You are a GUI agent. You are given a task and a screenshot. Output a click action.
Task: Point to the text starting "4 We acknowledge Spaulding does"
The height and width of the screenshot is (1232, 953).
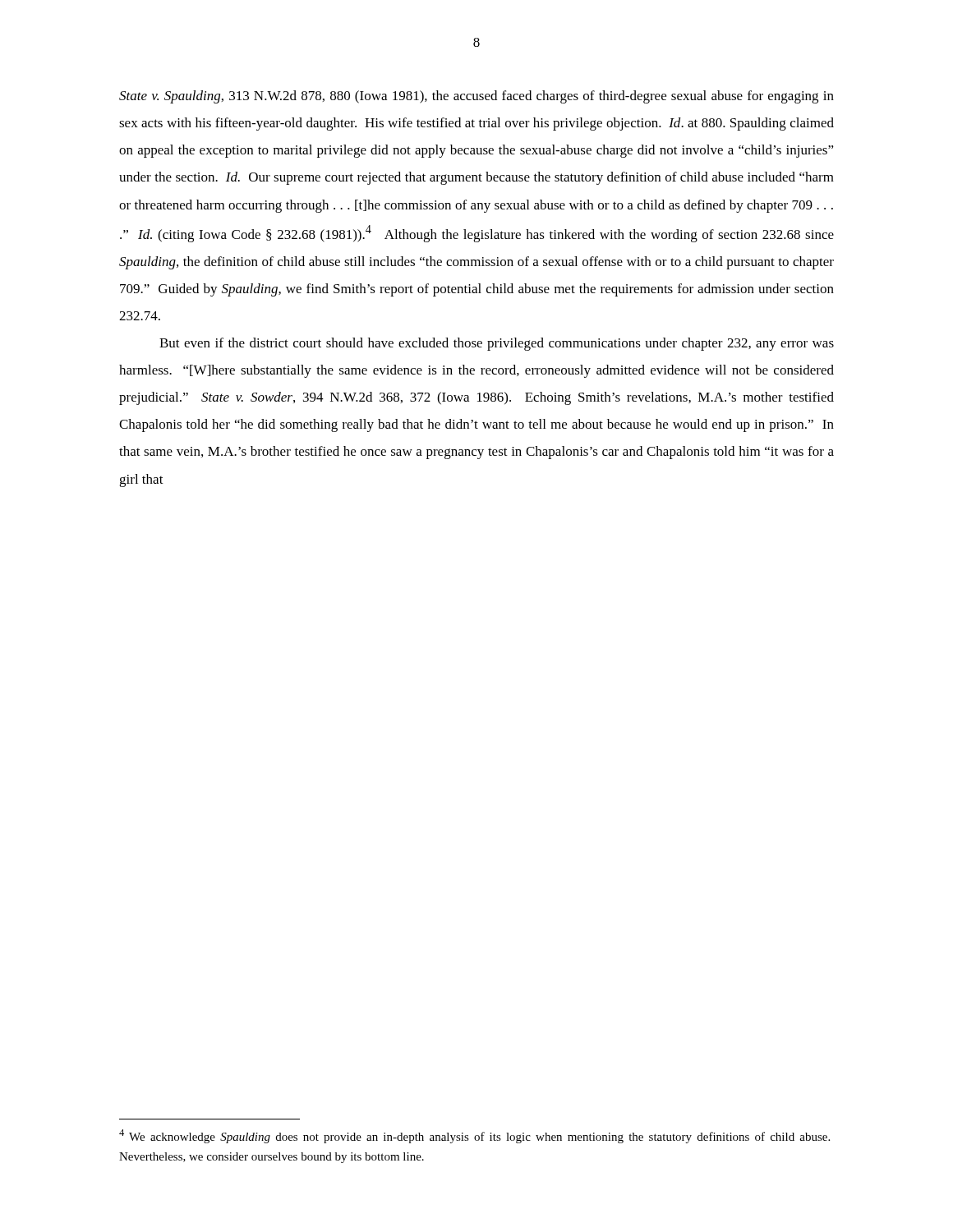pyautogui.click(x=476, y=1142)
